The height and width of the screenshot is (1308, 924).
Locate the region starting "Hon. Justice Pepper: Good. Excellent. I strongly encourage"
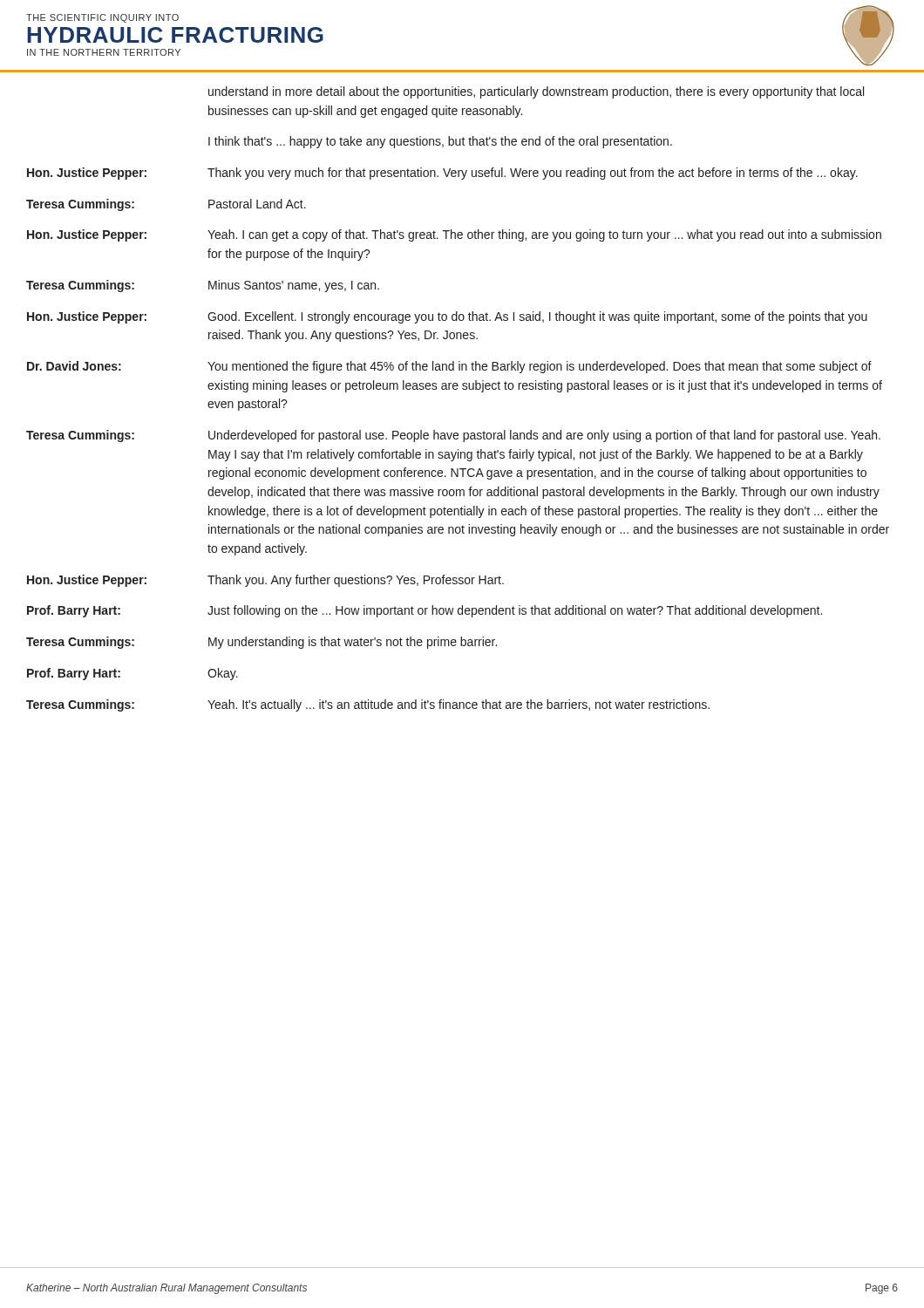(x=462, y=326)
